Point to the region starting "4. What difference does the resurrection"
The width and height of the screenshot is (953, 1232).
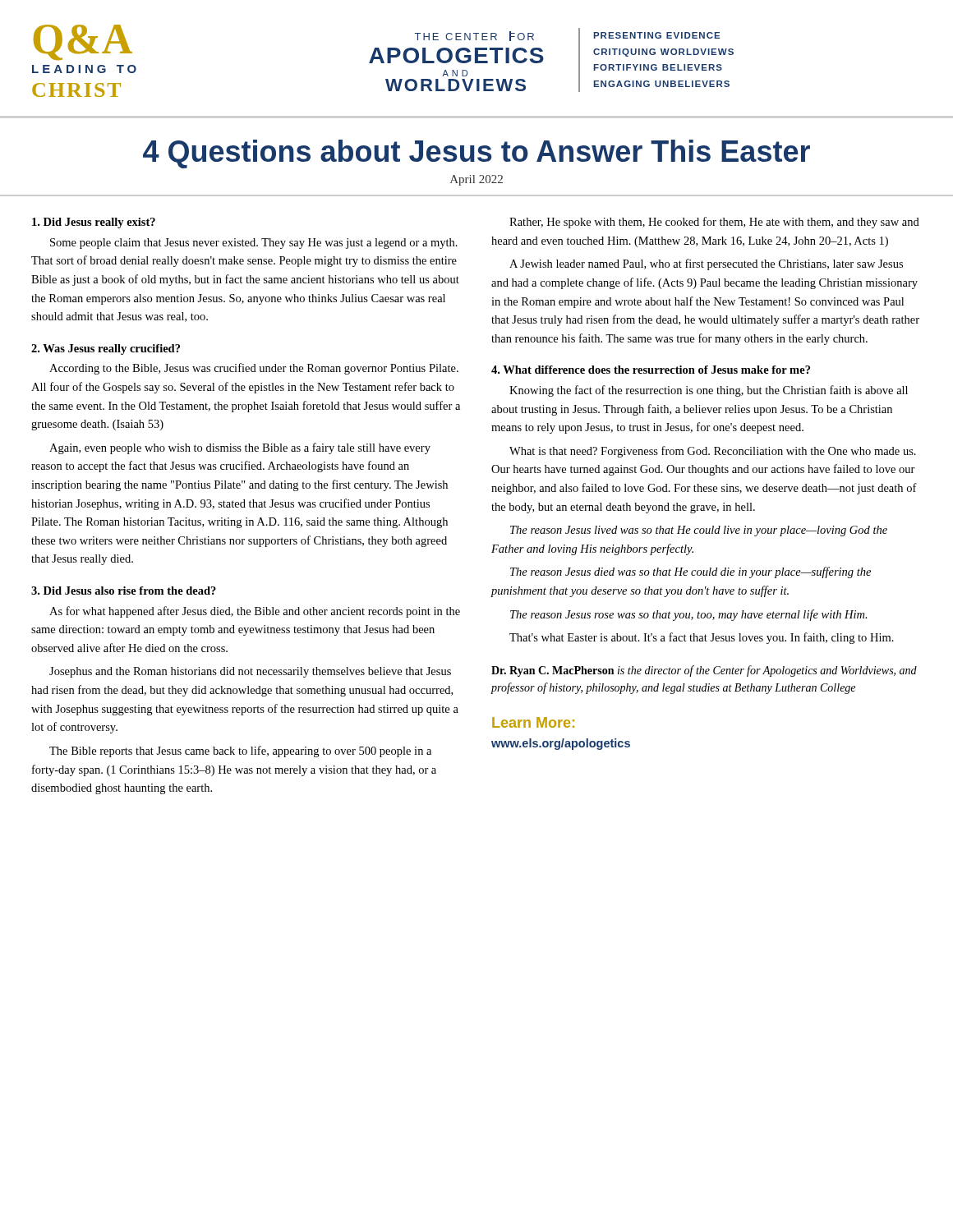(x=651, y=370)
